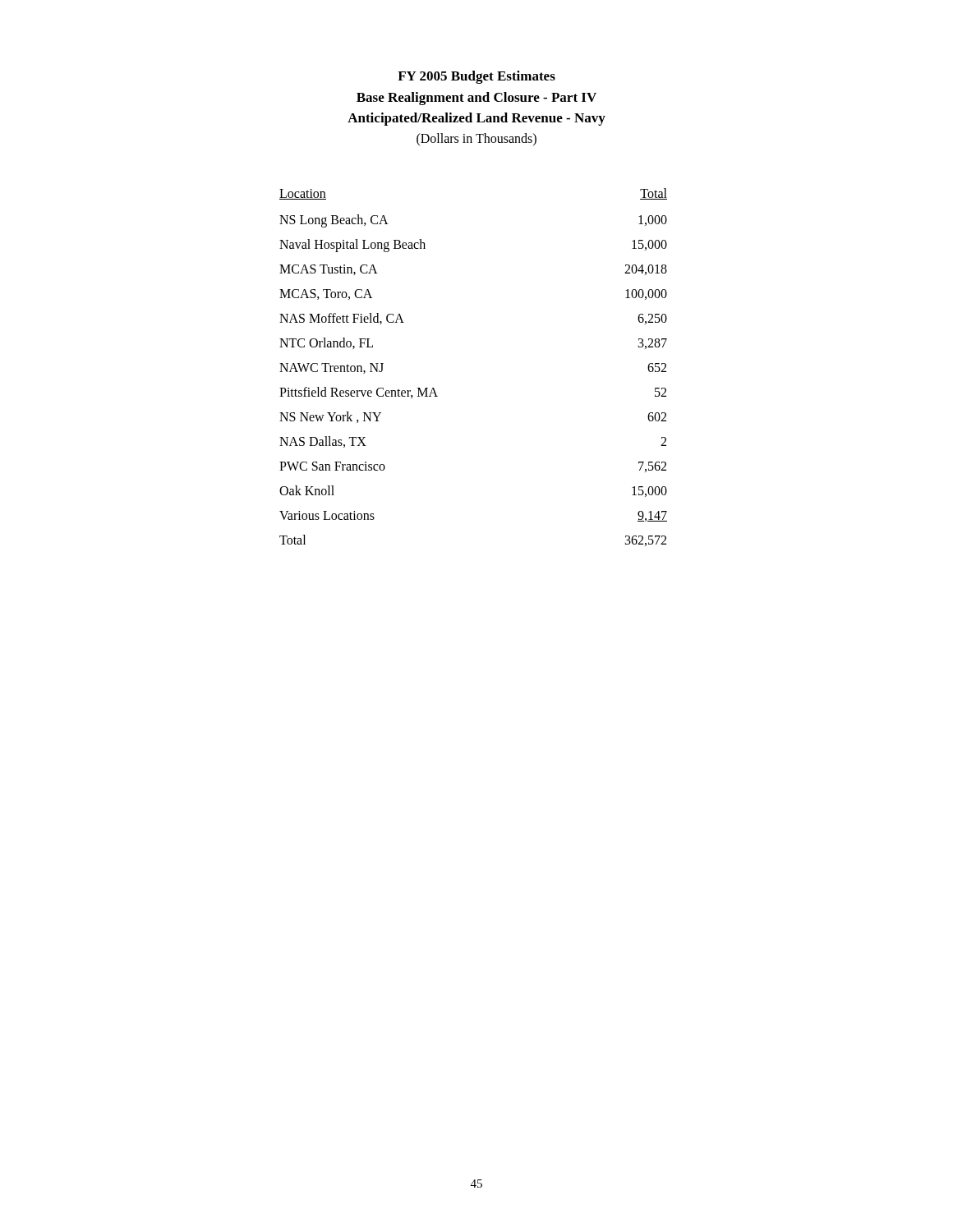Click on the title that says "FY 2005 Budget Estimates"

tap(476, 107)
